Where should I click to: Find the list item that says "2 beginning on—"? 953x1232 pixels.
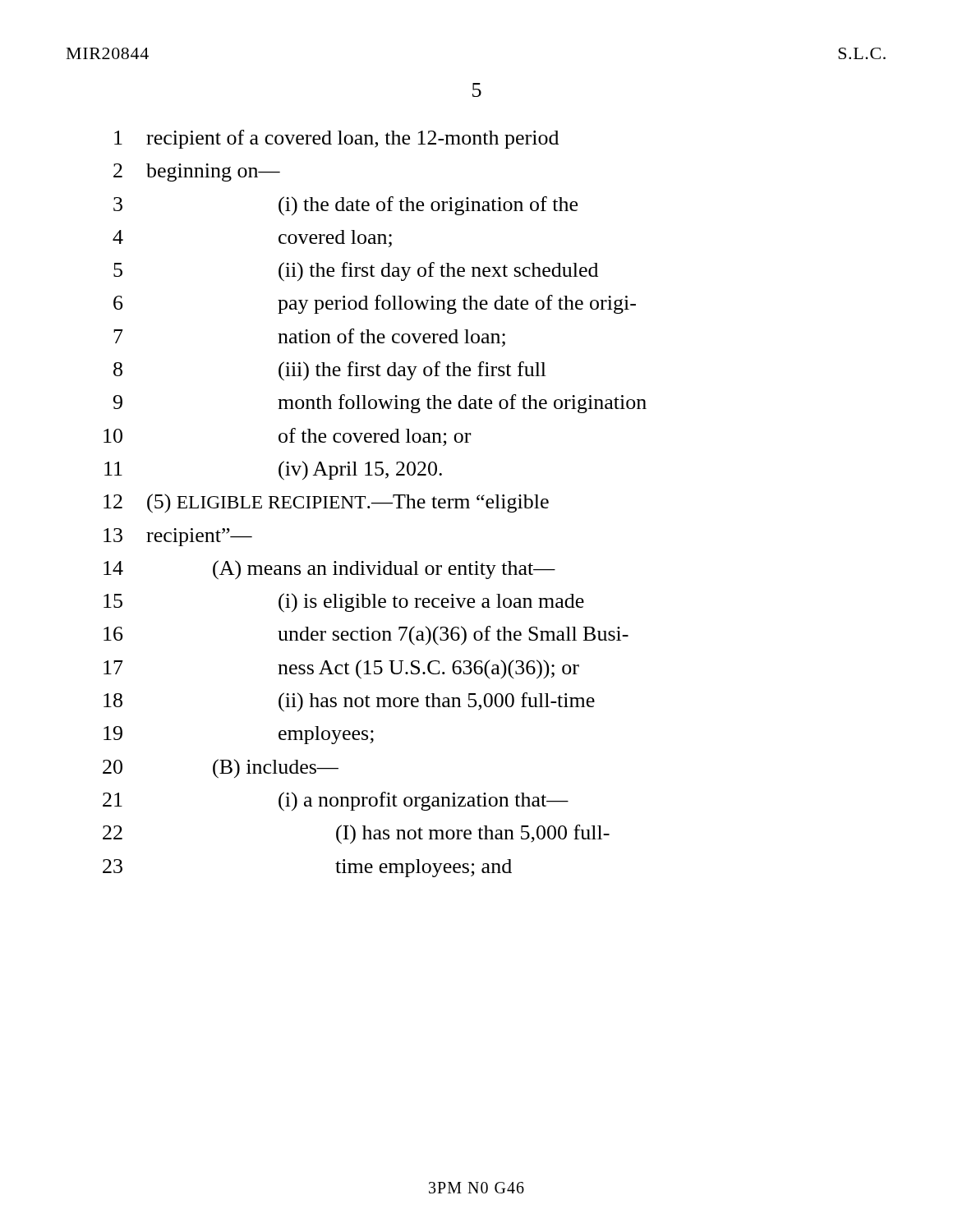197,172
